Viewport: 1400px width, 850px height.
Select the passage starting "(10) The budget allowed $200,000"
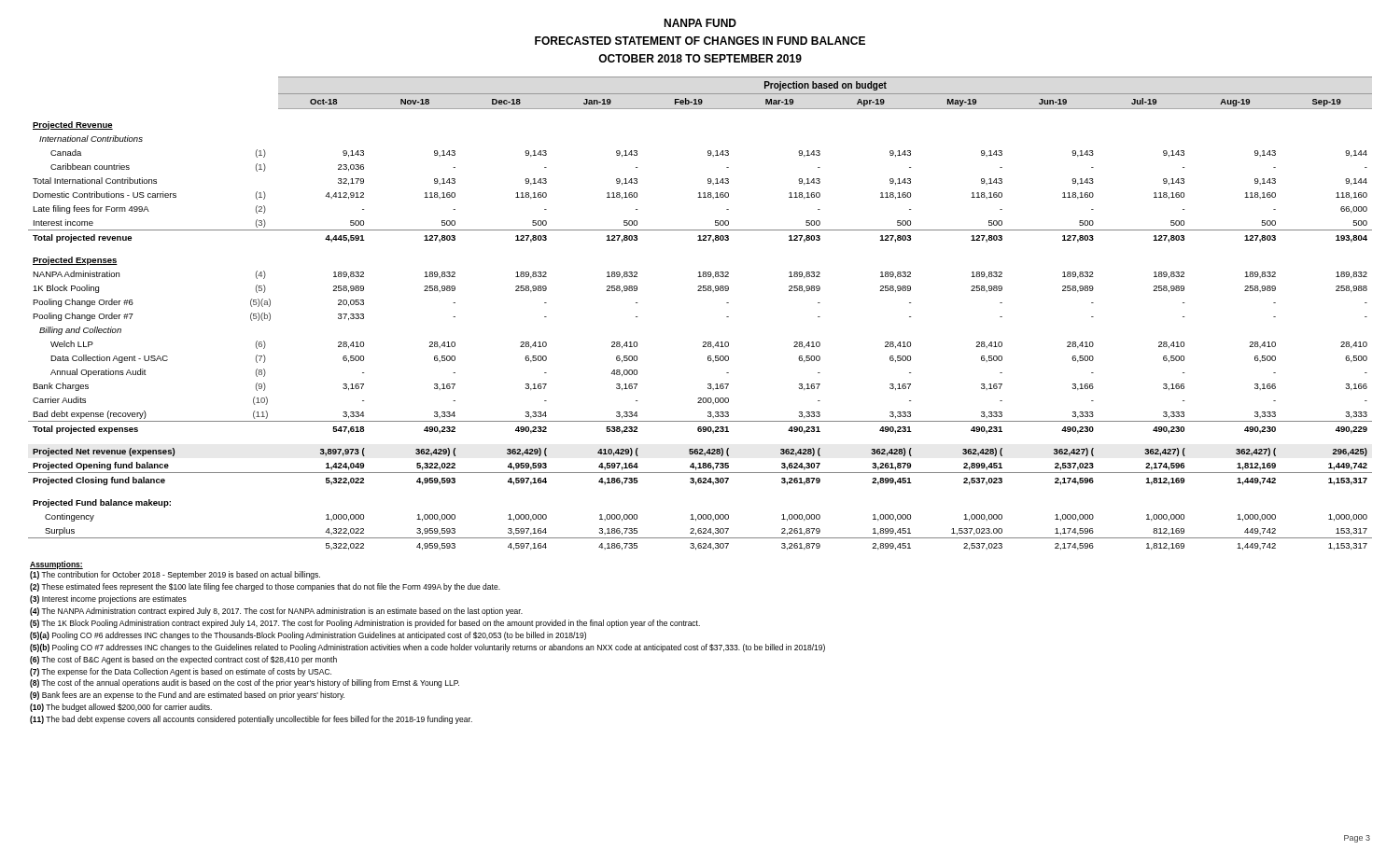pos(121,707)
